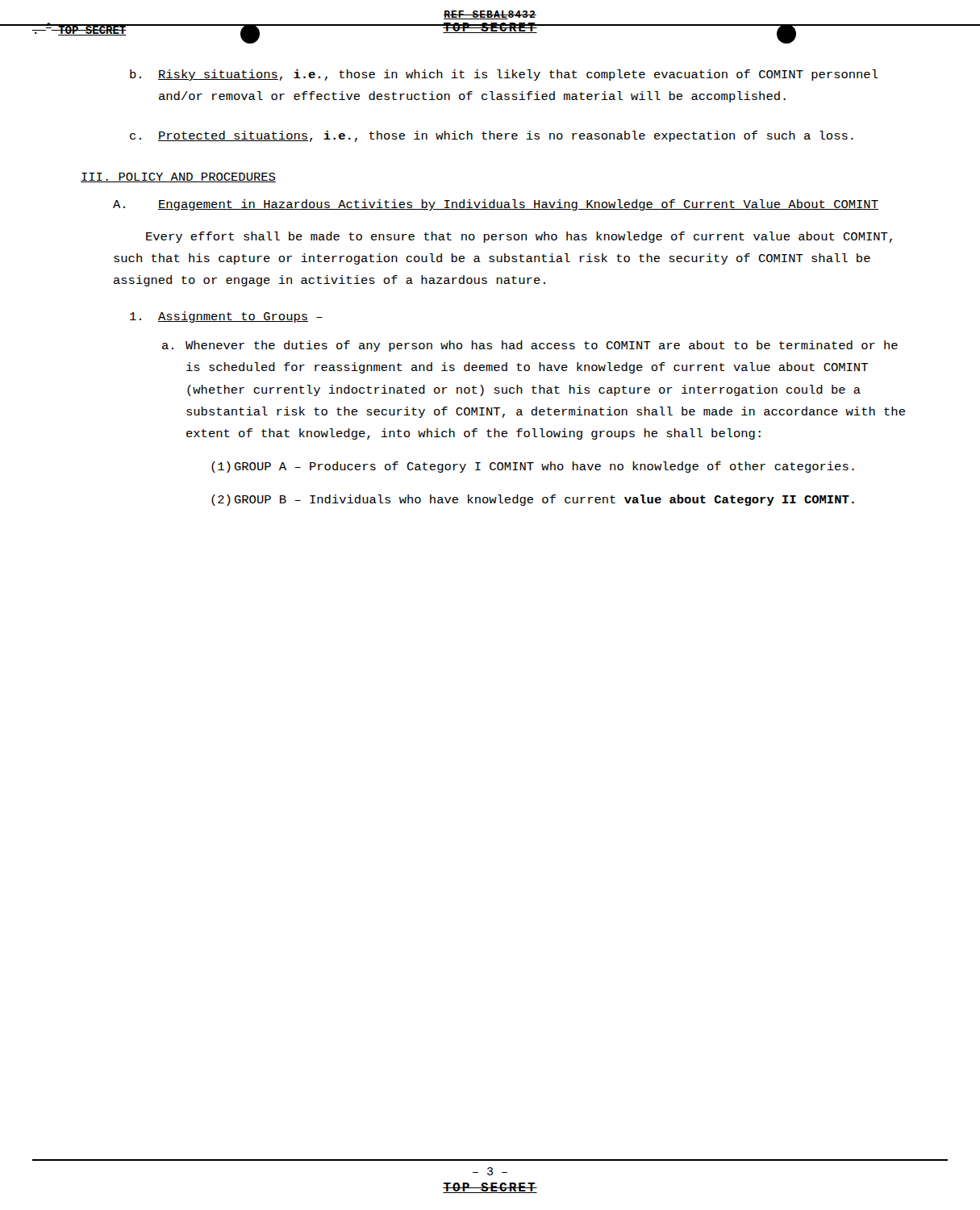Select the list item with the text "c. Protected situations, i.e., those"
Screen dimensions: 1210x980
click(x=522, y=137)
